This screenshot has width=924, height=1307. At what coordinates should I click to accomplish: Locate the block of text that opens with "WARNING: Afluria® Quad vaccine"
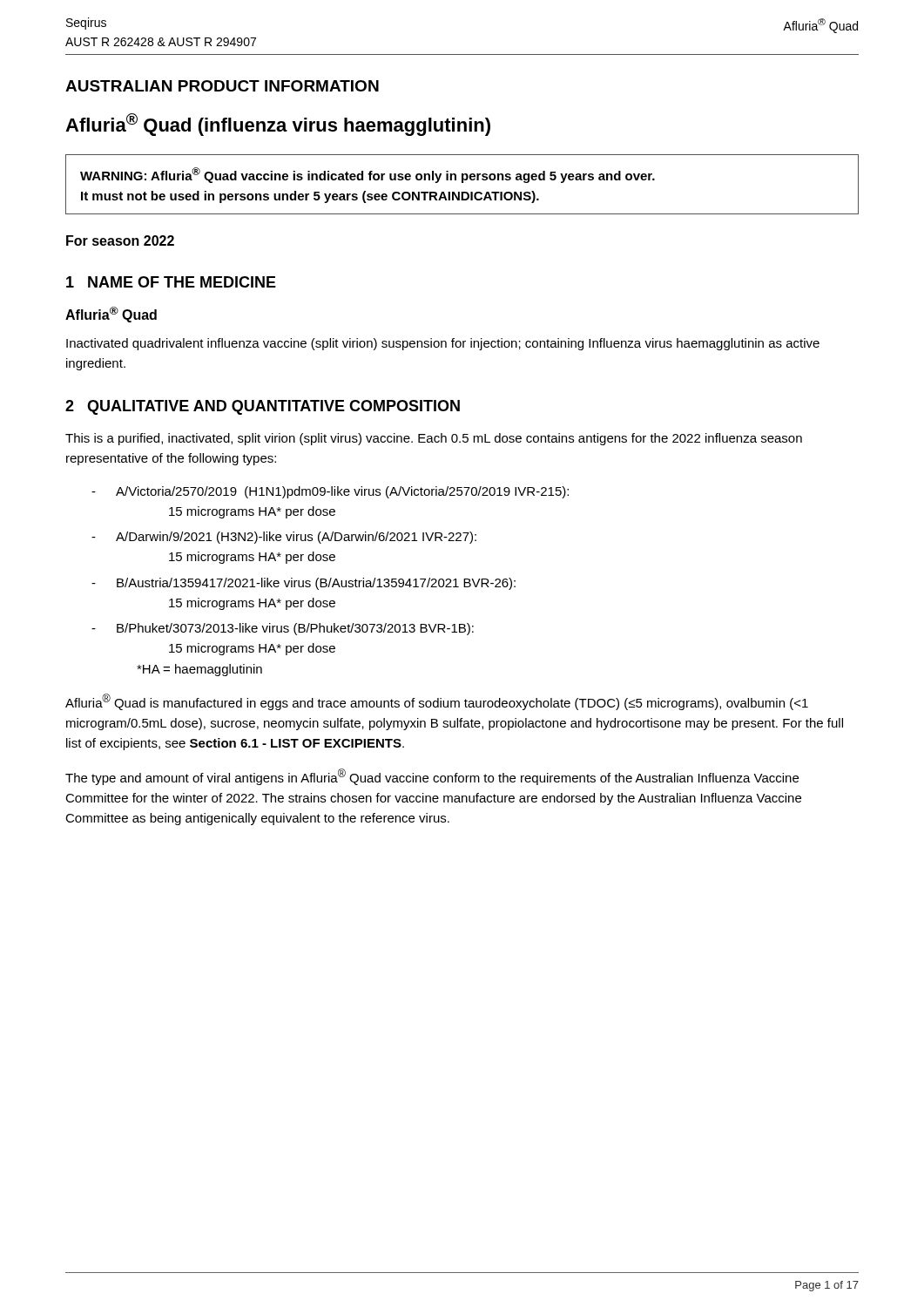(x=462, y=185)
